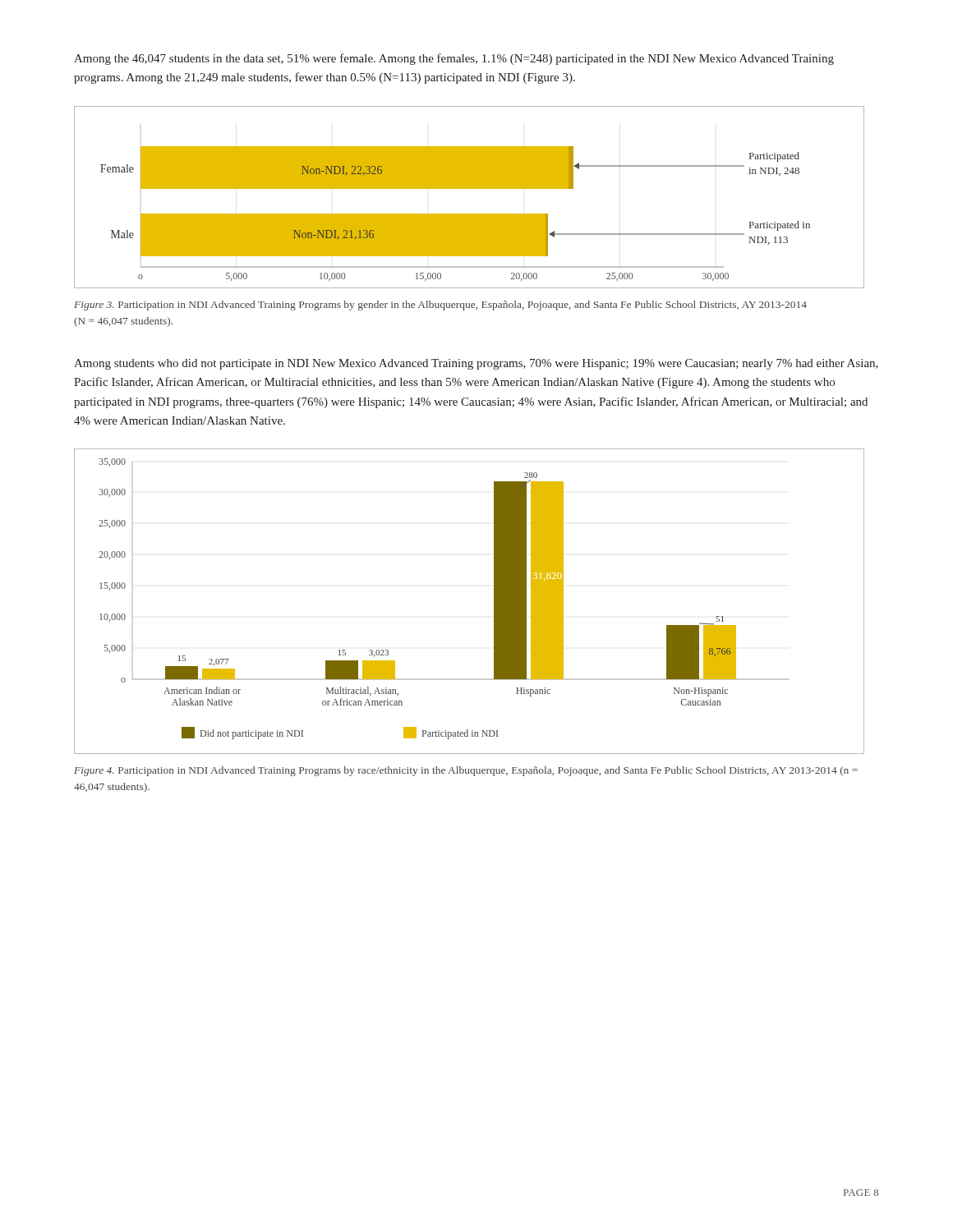Point to the caption beginning "Figure 4. Participation"

coord(466,778)
